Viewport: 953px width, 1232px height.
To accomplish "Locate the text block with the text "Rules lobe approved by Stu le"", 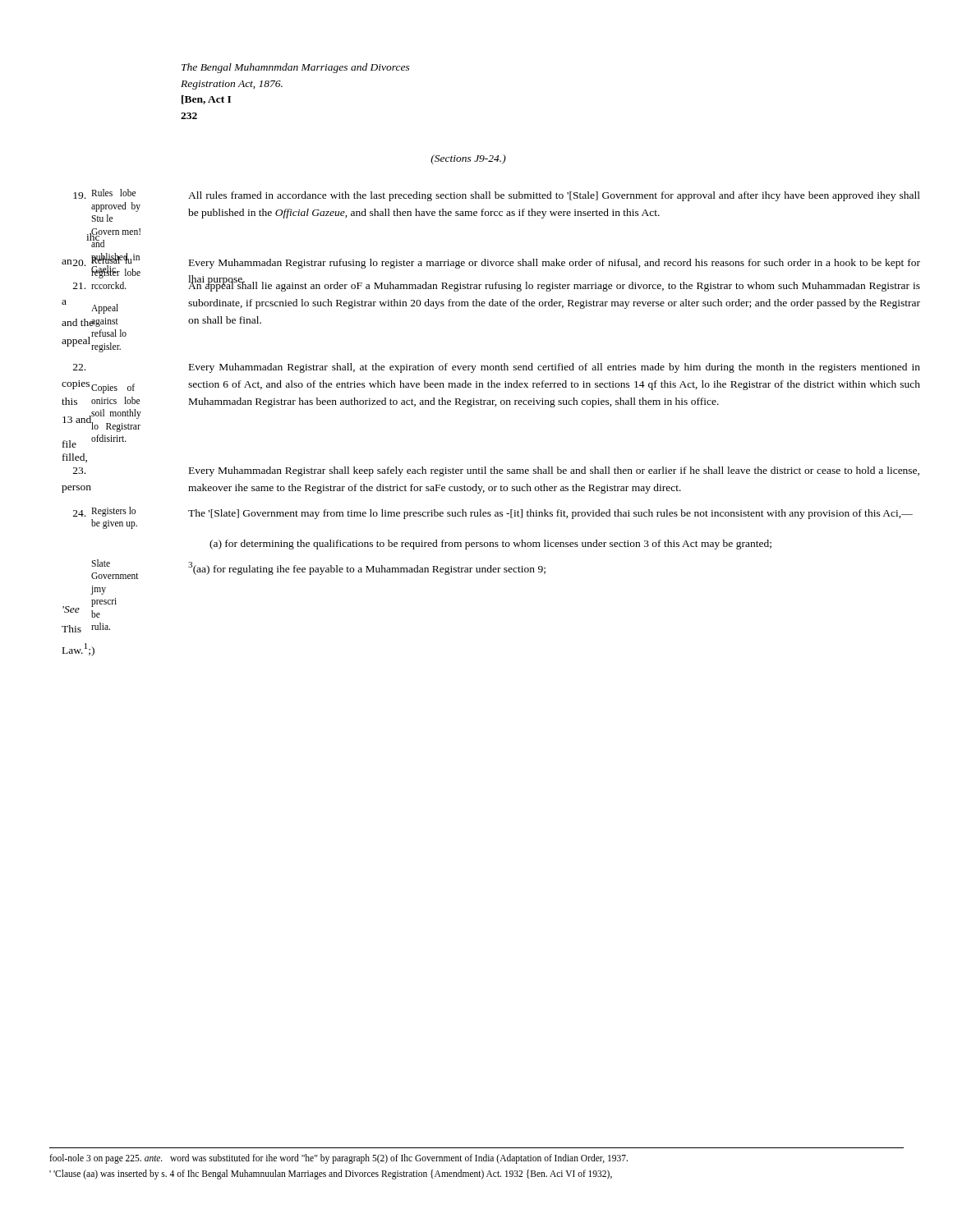I will [x=97, y=205].
